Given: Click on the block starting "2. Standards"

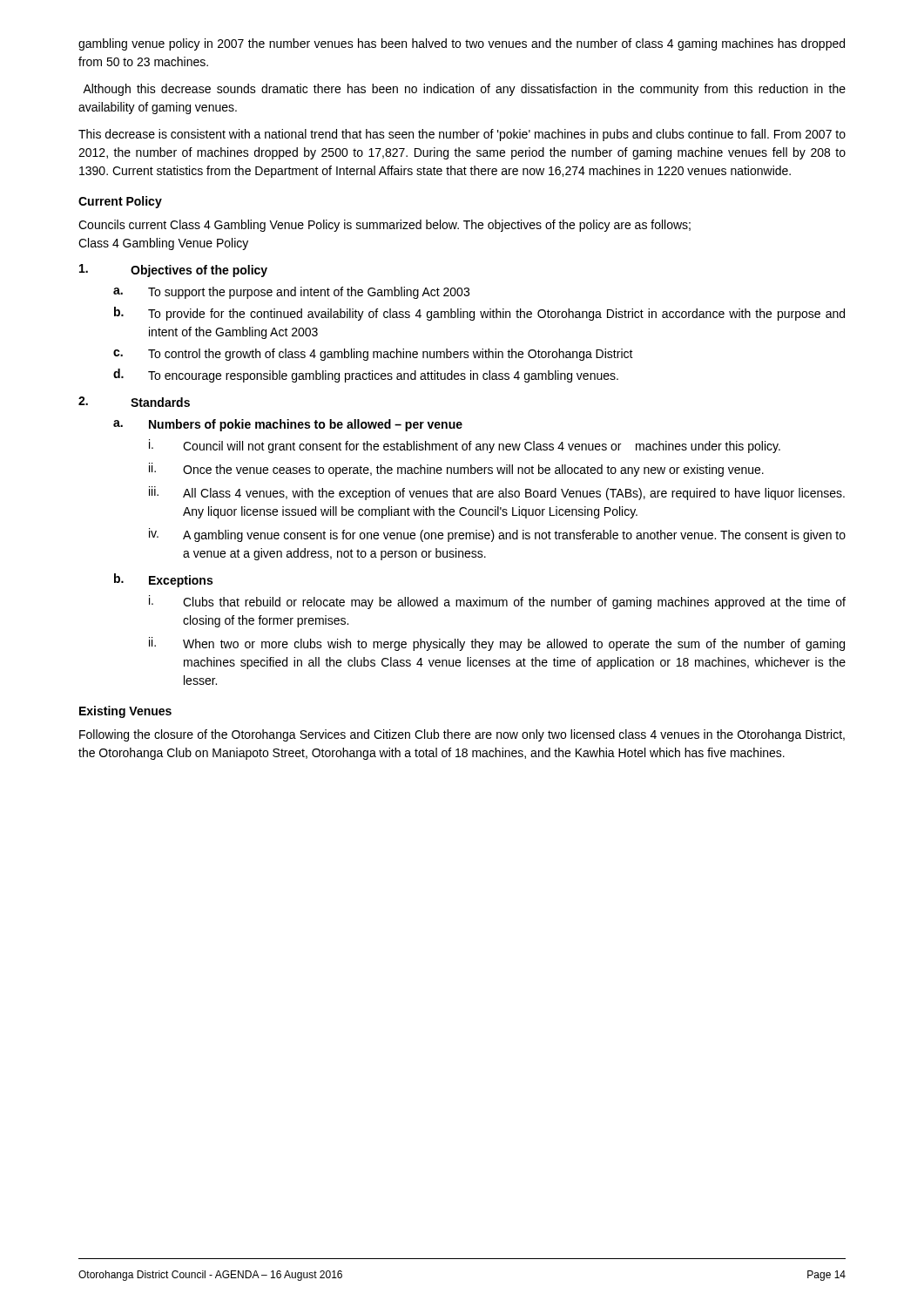Looking at the screenshot, I should click(134, 402).
